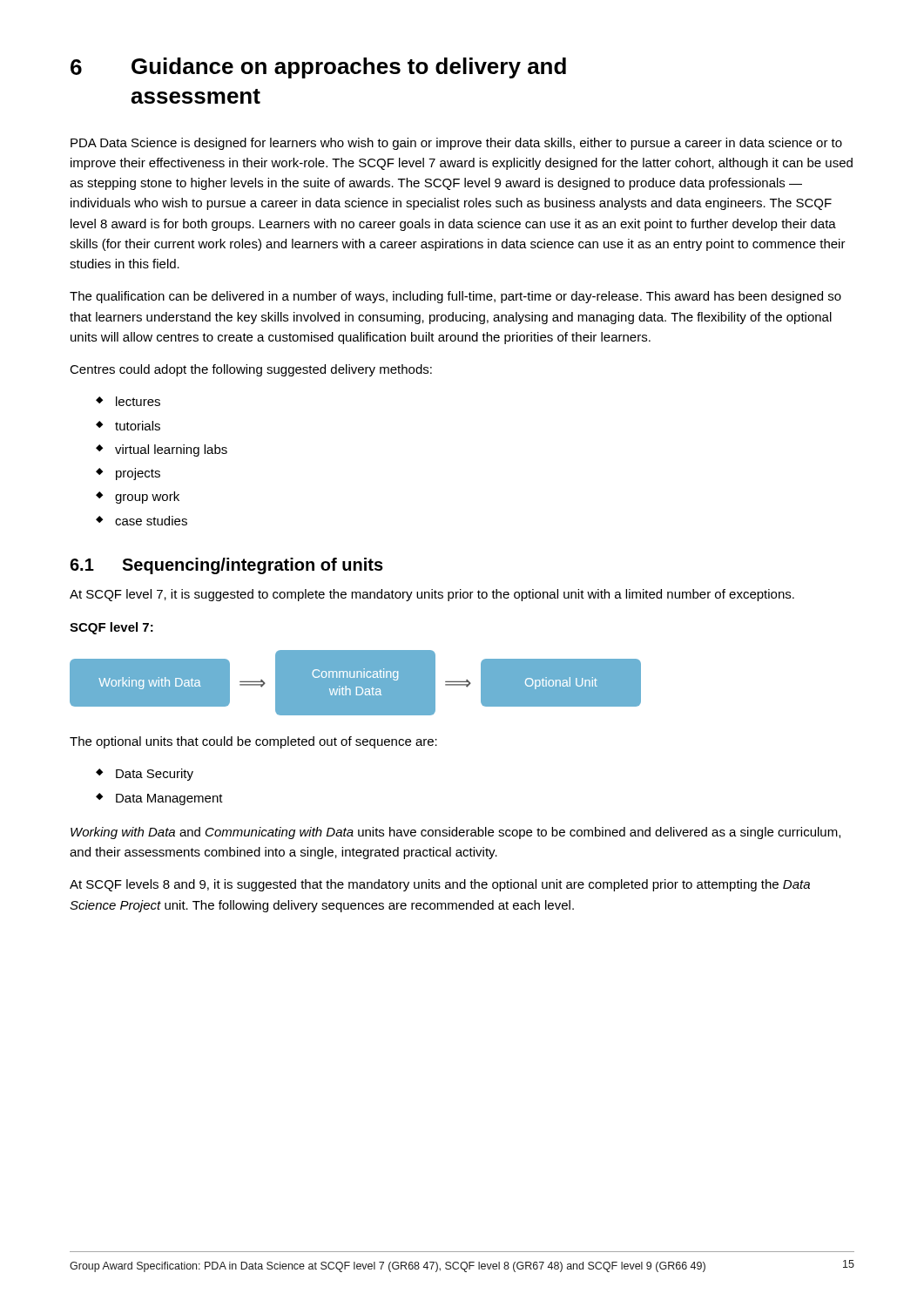The image size is (924, 1307).
Task: Select the text starting "PDA Data Science is"
Action: (462, 203)
